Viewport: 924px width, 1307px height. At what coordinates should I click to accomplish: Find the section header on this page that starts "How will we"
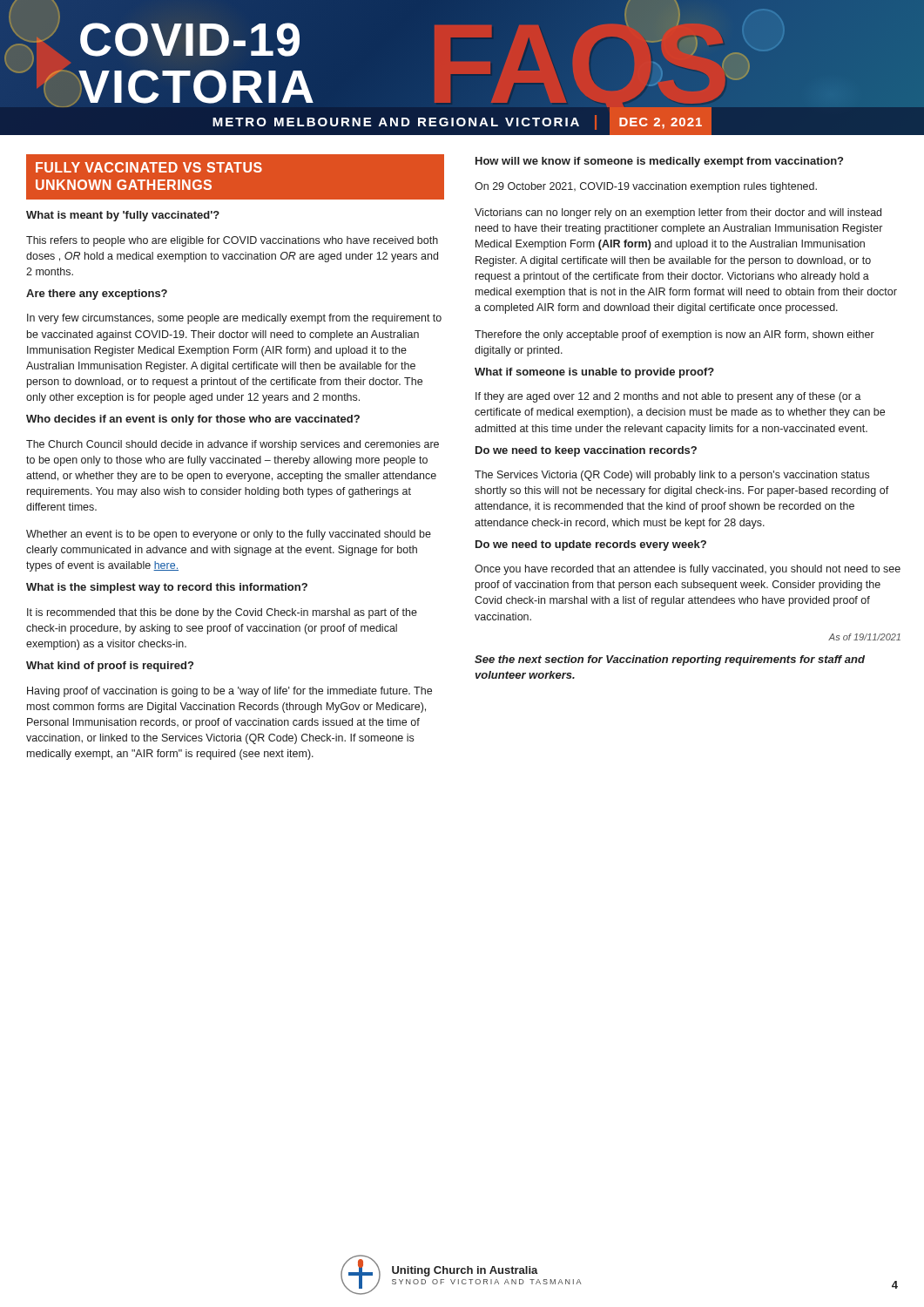688,161
